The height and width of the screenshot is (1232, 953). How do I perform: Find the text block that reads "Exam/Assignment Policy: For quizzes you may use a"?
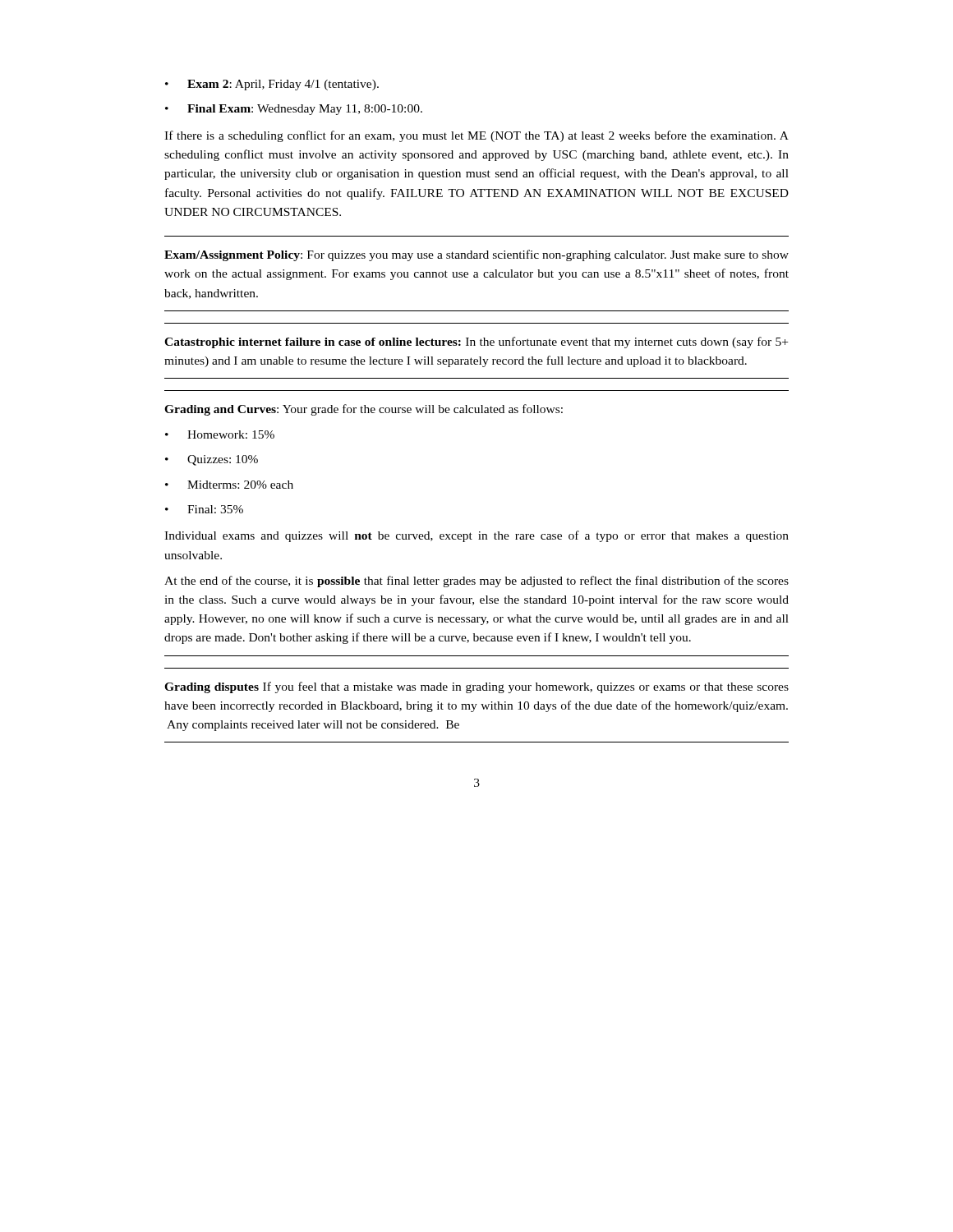click(476, 273)
